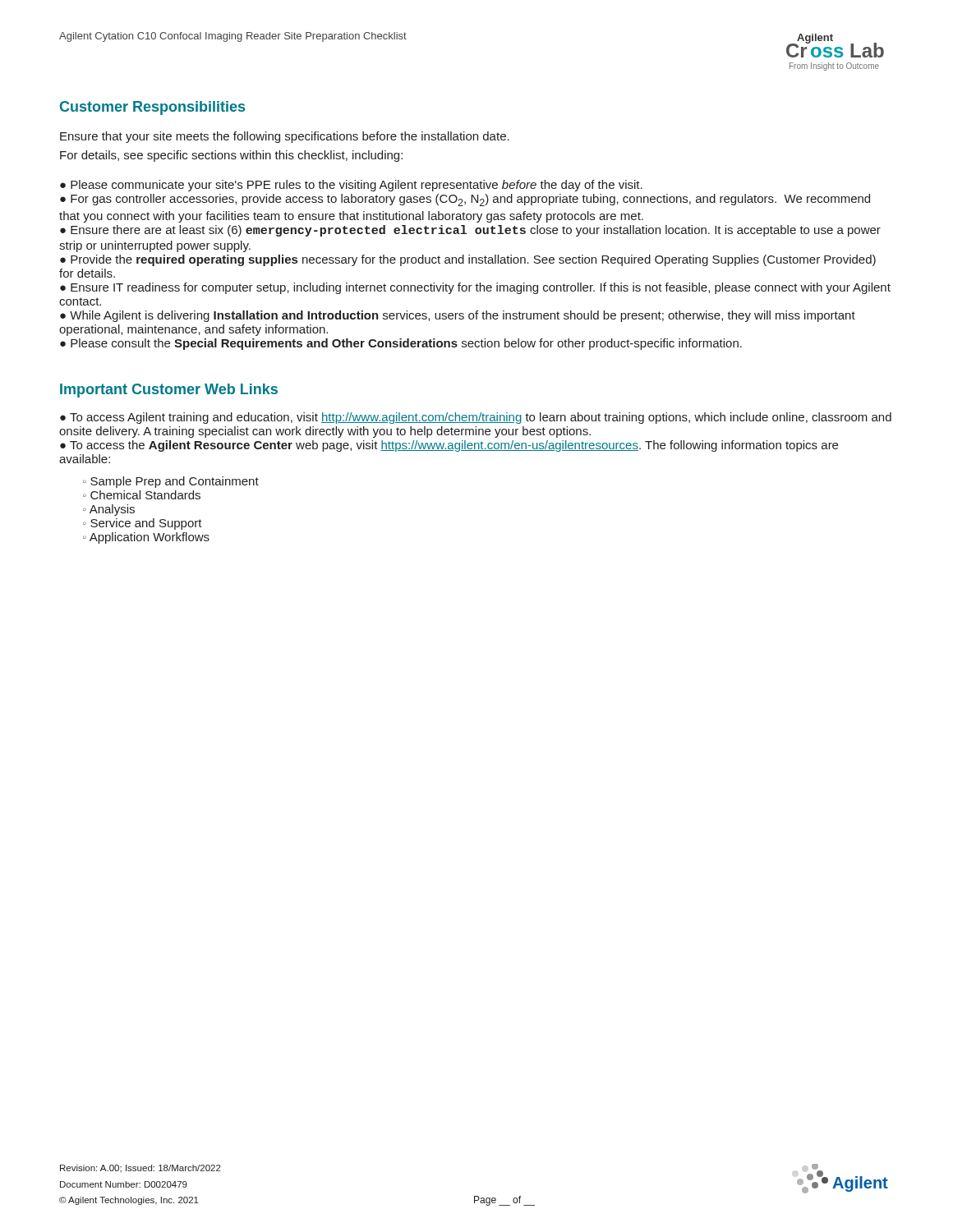Select the passage starting "● Ensure IT readiness"

476,294
